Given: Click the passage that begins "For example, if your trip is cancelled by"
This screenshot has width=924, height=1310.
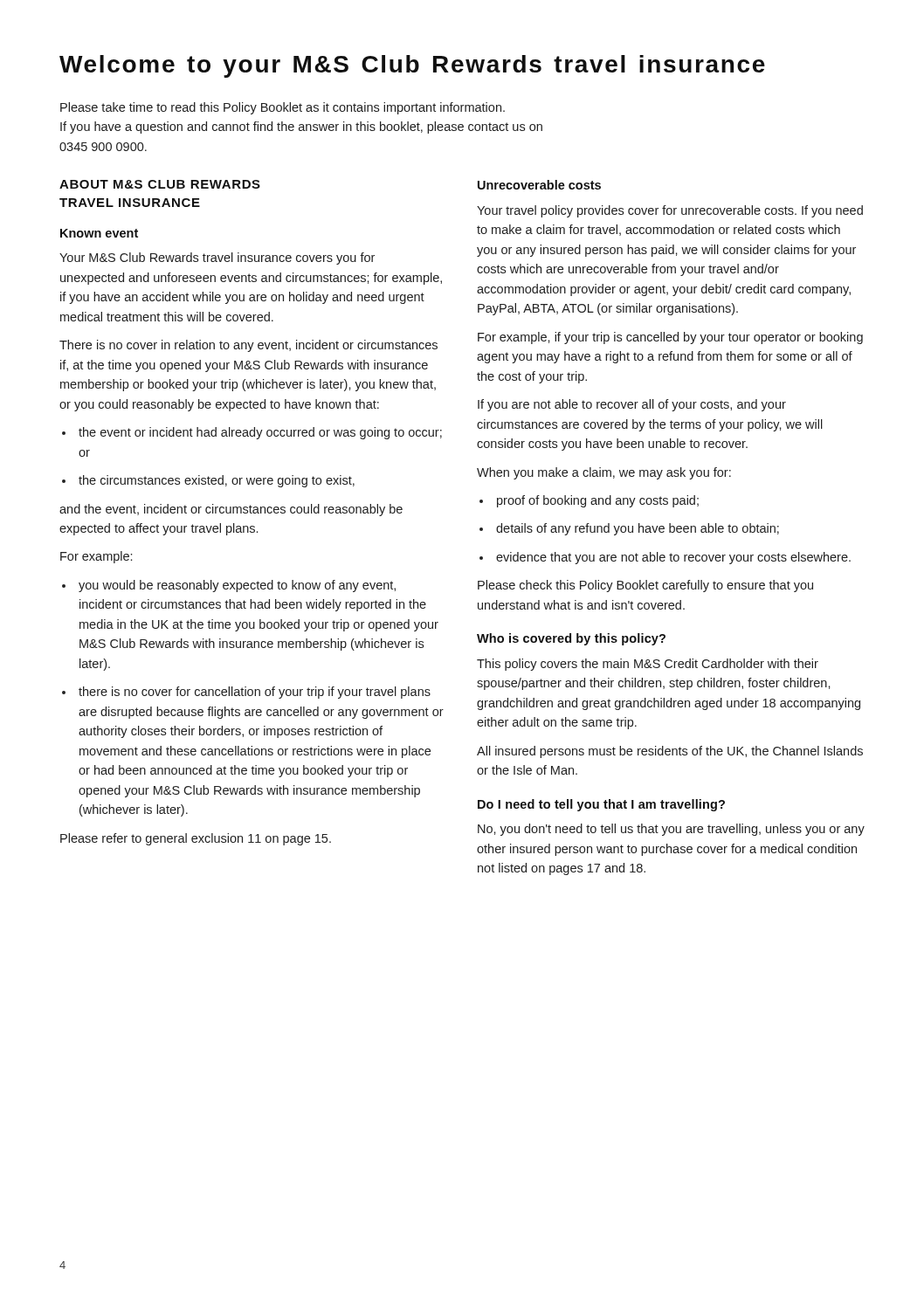Looking at the screenshot, I should click(671, 357).
